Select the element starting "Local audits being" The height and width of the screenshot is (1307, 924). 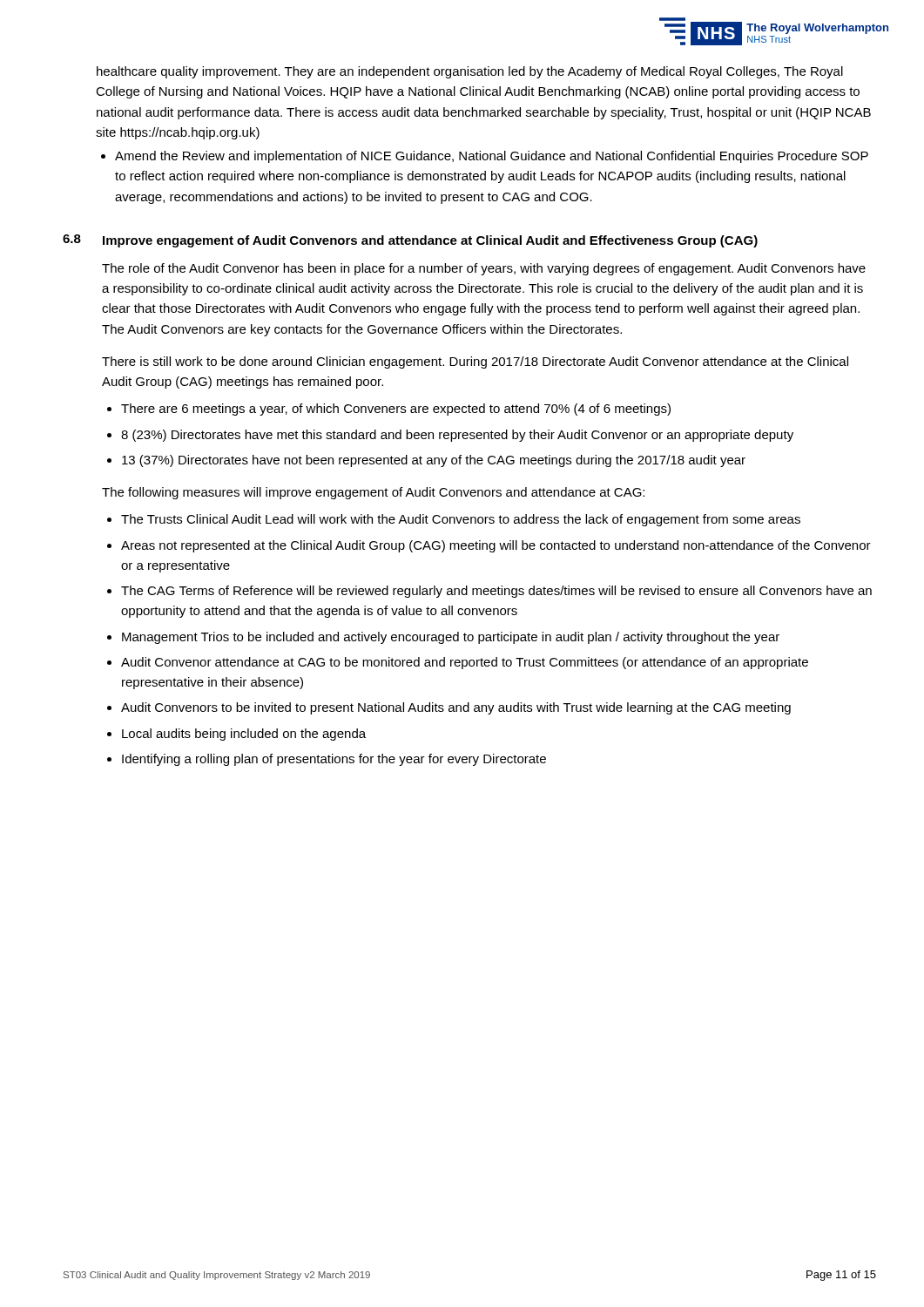243,733
